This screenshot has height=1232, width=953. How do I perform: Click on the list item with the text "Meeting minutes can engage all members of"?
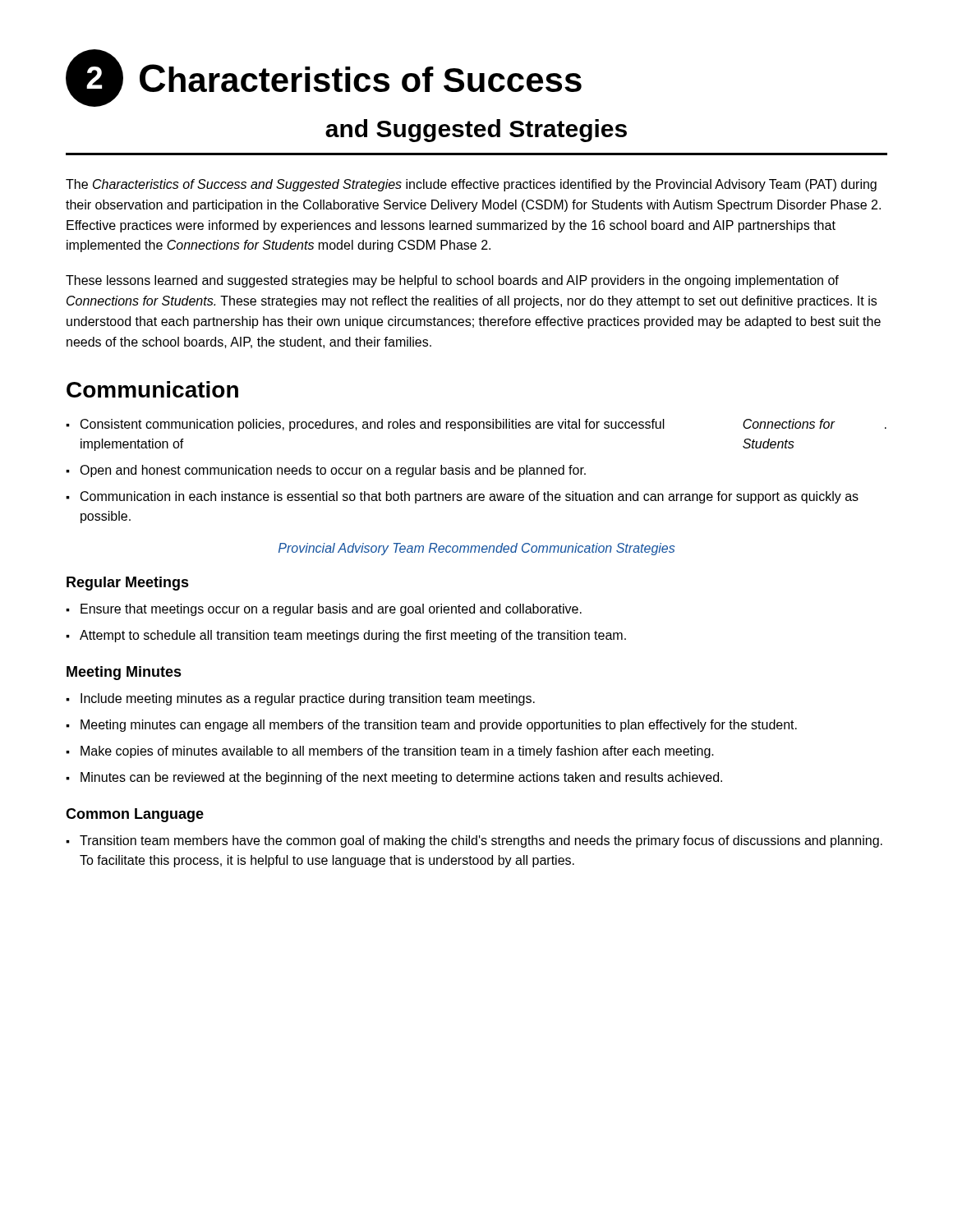coord(476,726)
